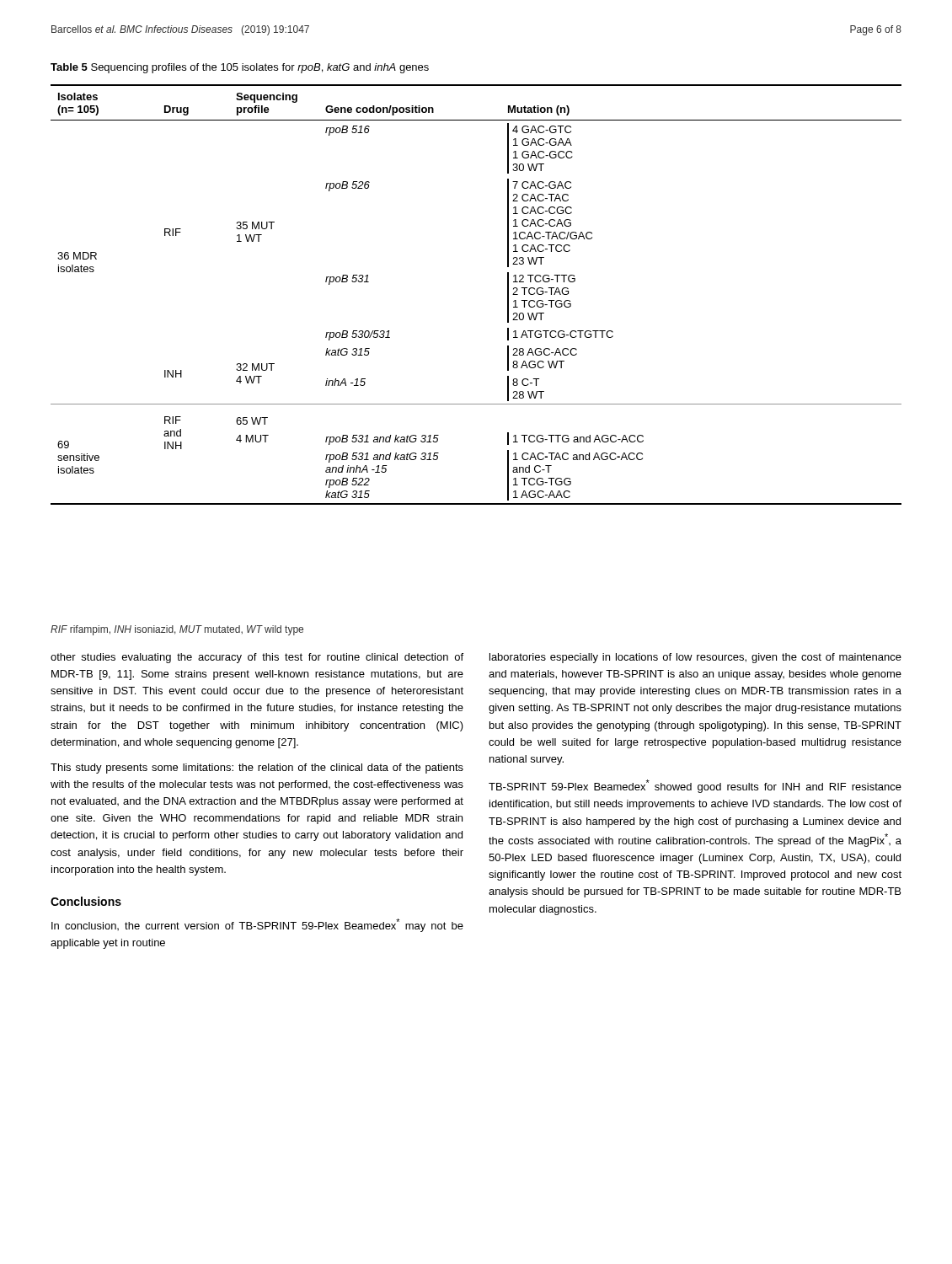Find the block starting "Table 5 Sequencing profiles of the"
This screenshot has width=952, height=1264.
point(240,67)
